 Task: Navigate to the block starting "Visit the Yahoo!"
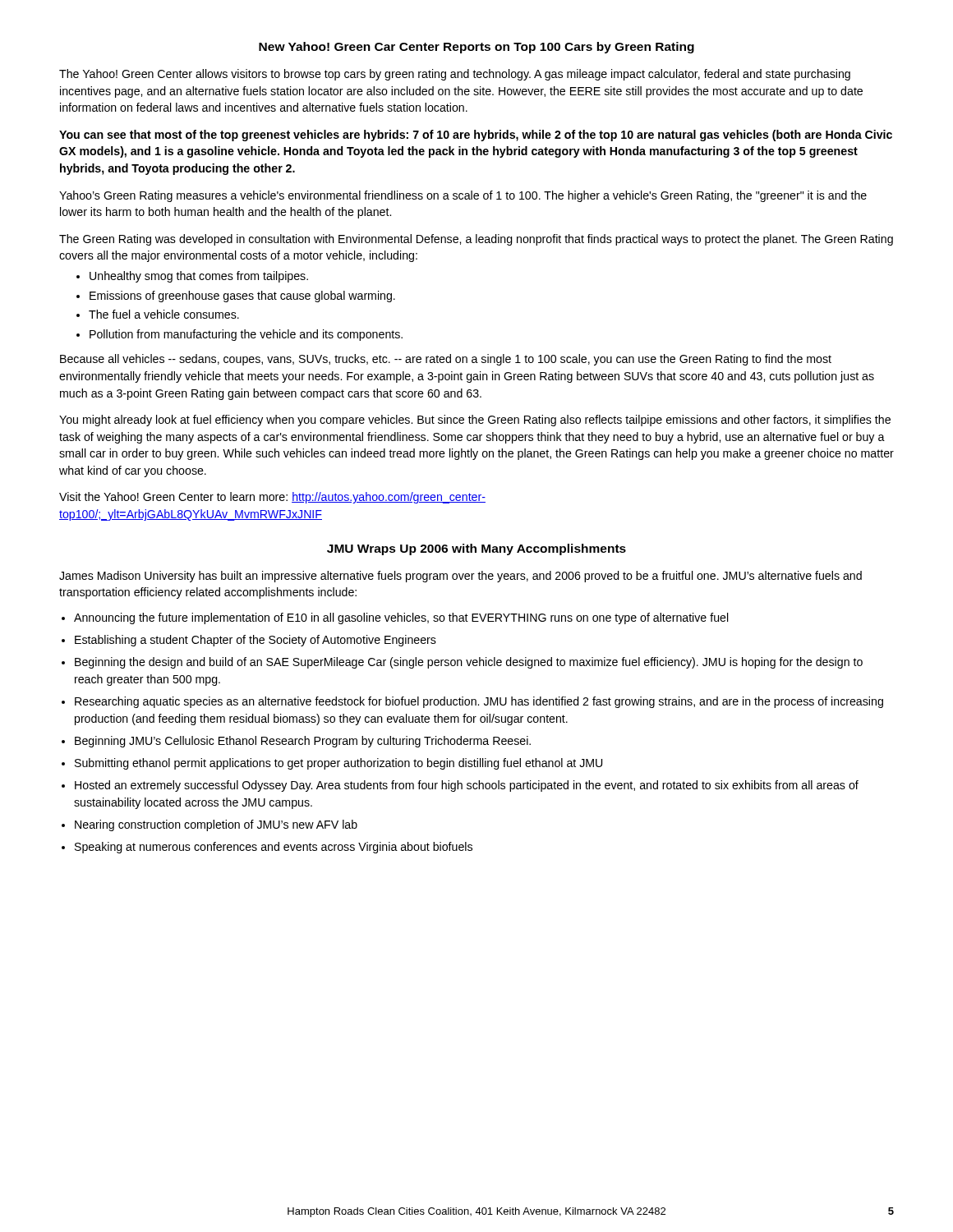pos(272,506)
